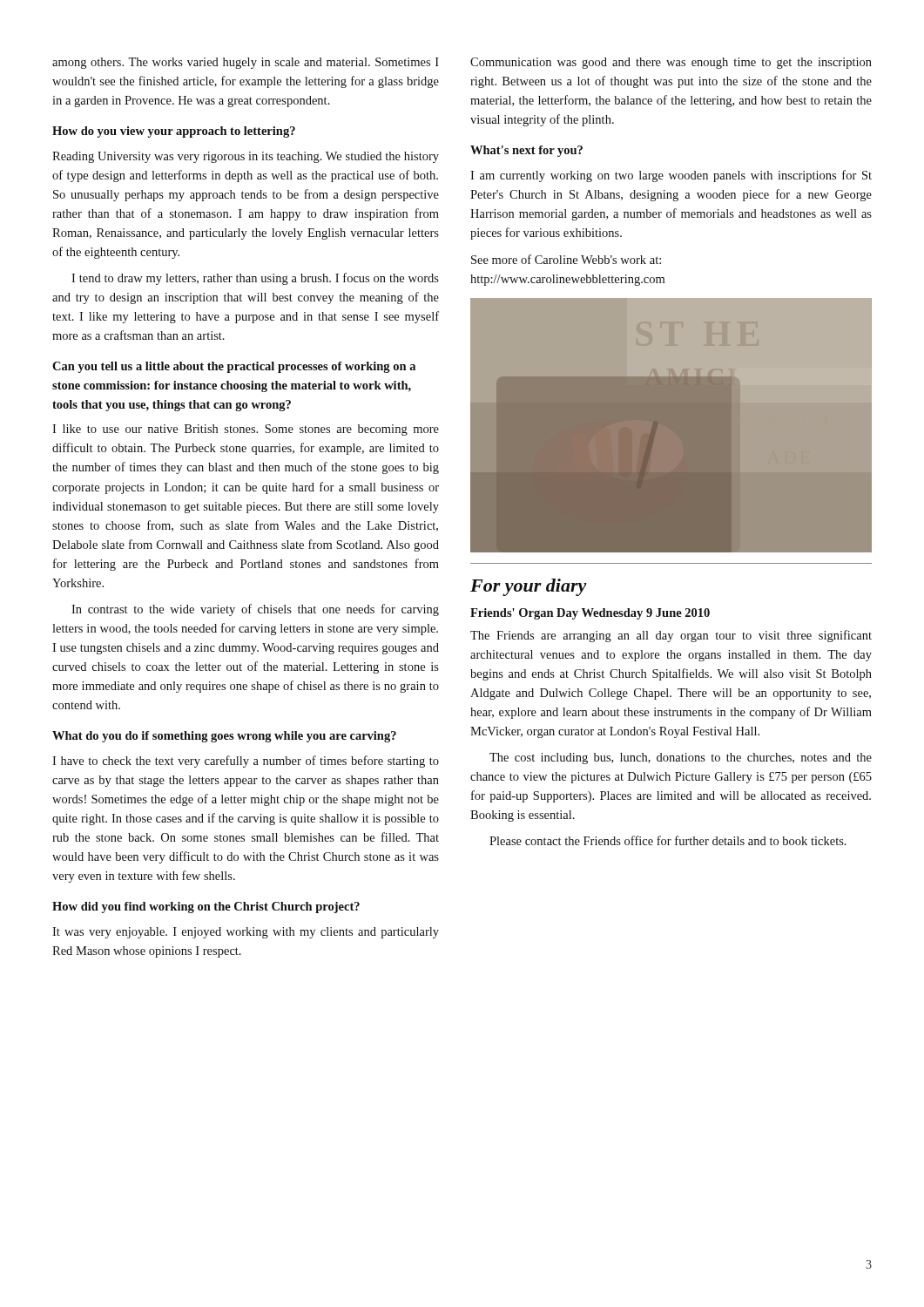Click the title
Viewport: 924px width, 1307px height.
(x=528, y=585)
